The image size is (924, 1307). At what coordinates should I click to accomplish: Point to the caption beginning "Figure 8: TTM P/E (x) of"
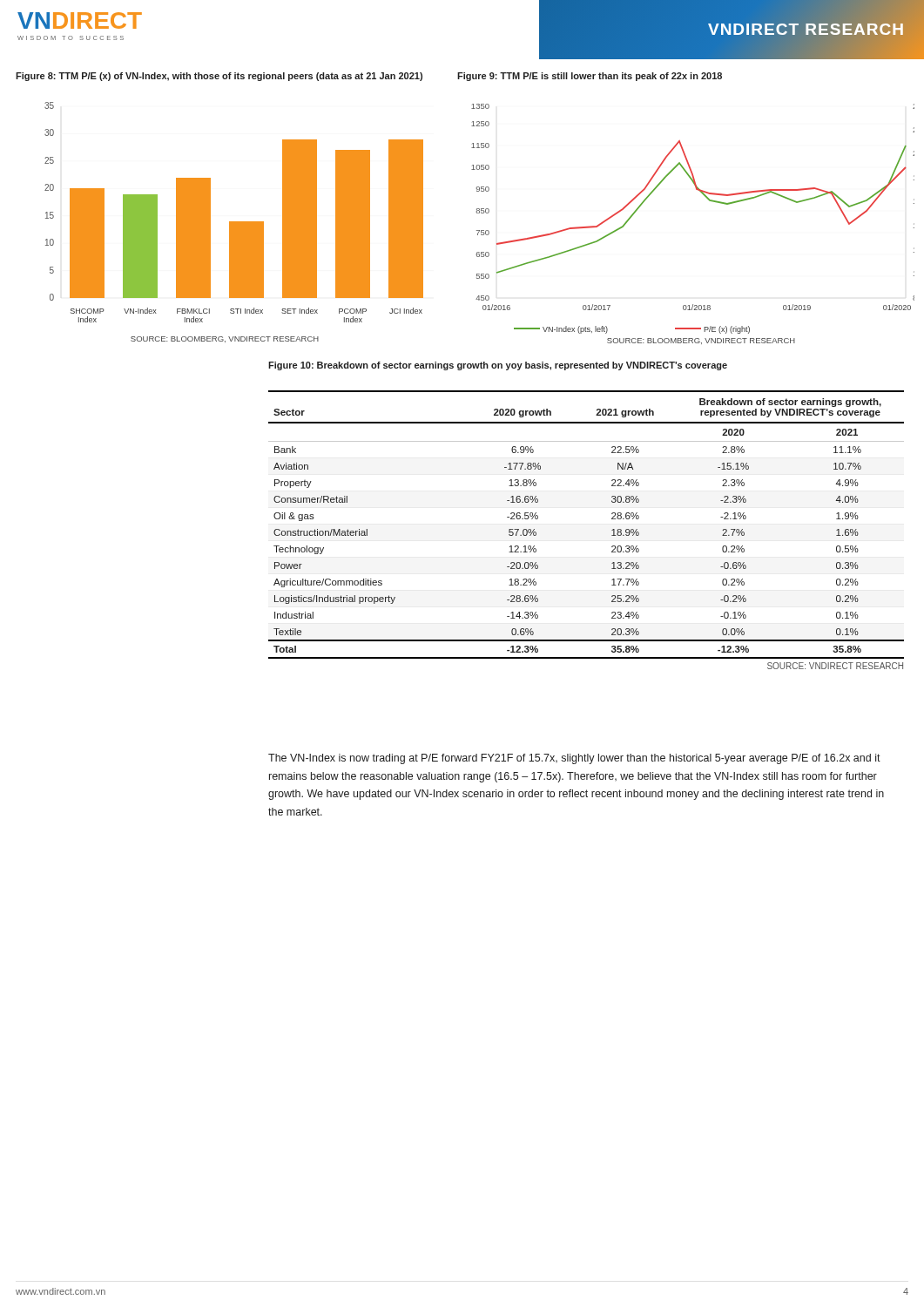click(x=219, y=76)
